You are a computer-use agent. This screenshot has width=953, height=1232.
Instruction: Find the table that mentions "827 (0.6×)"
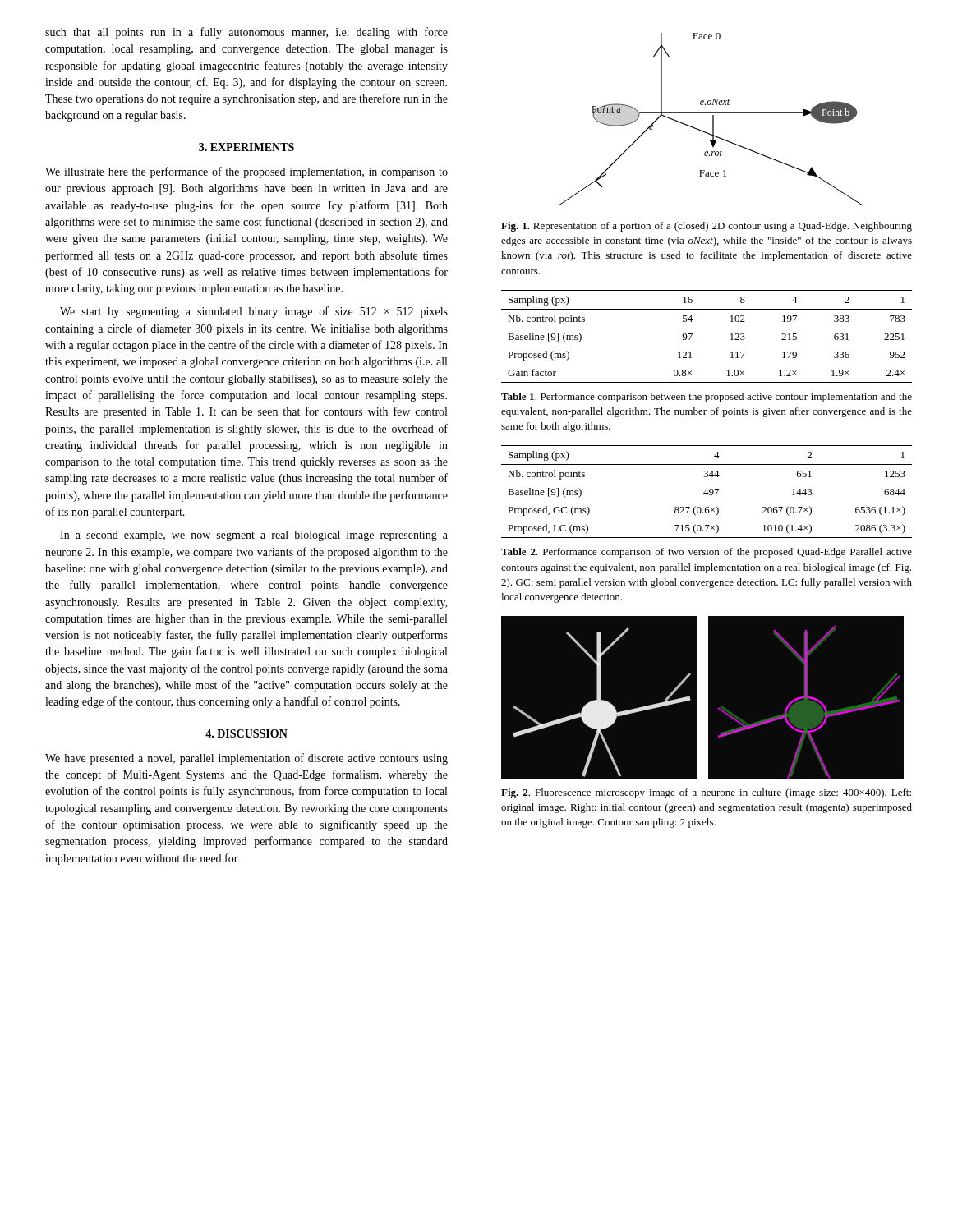click(x=707, y=492)
